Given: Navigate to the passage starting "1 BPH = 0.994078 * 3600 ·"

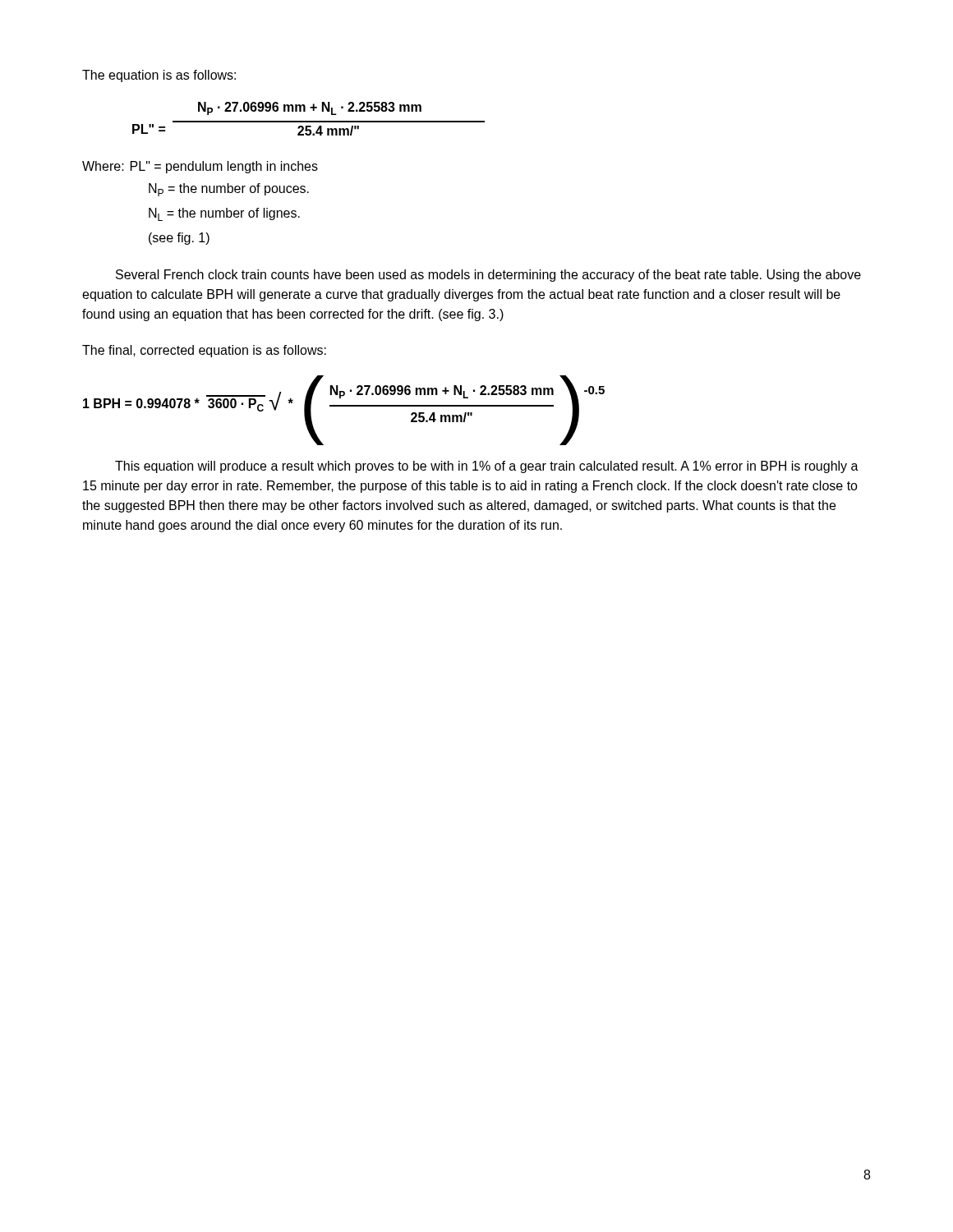Looking at the screenshot, I should click(344, 404).
